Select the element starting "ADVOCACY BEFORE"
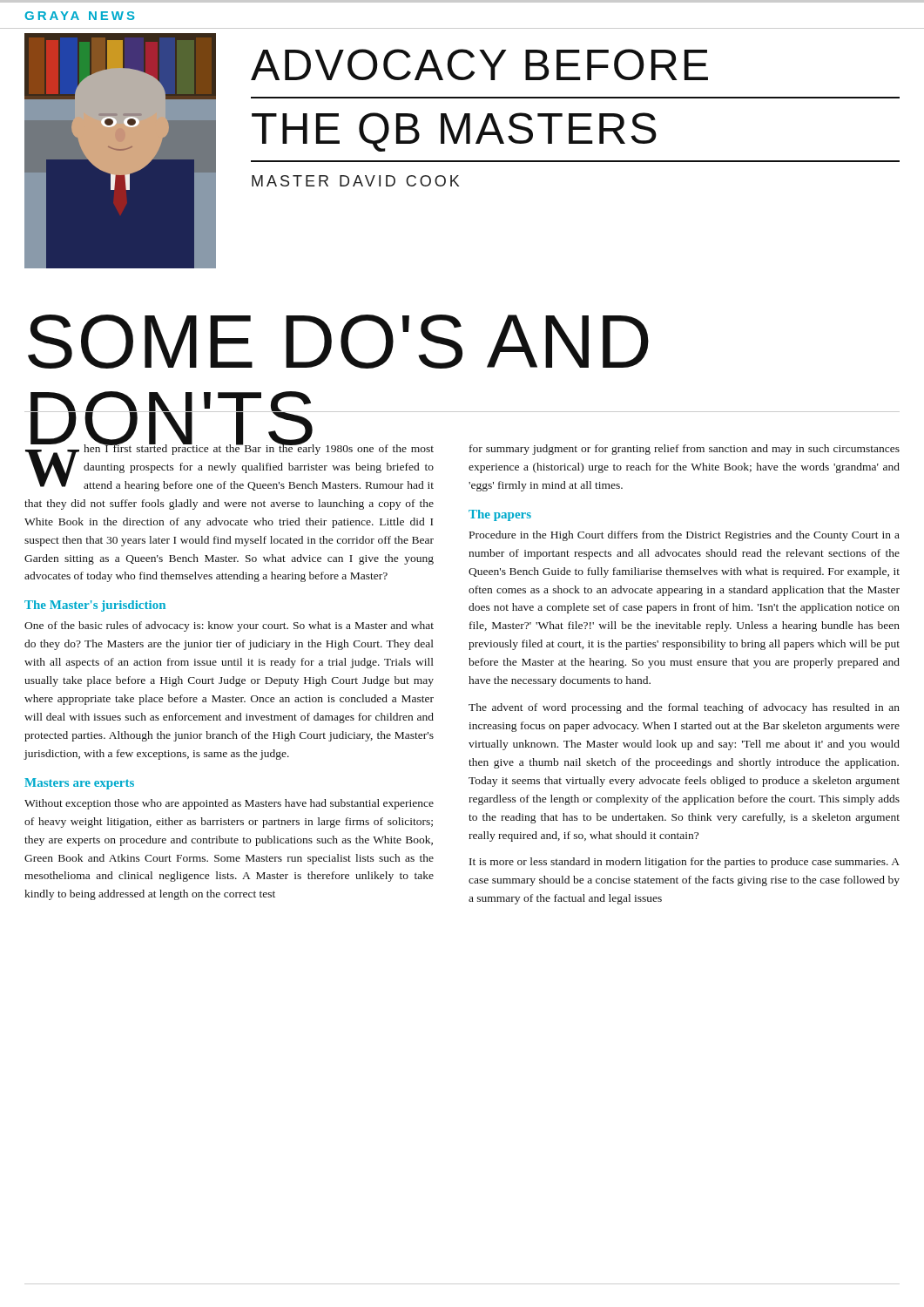924x1307 pixels. (481, 66)
